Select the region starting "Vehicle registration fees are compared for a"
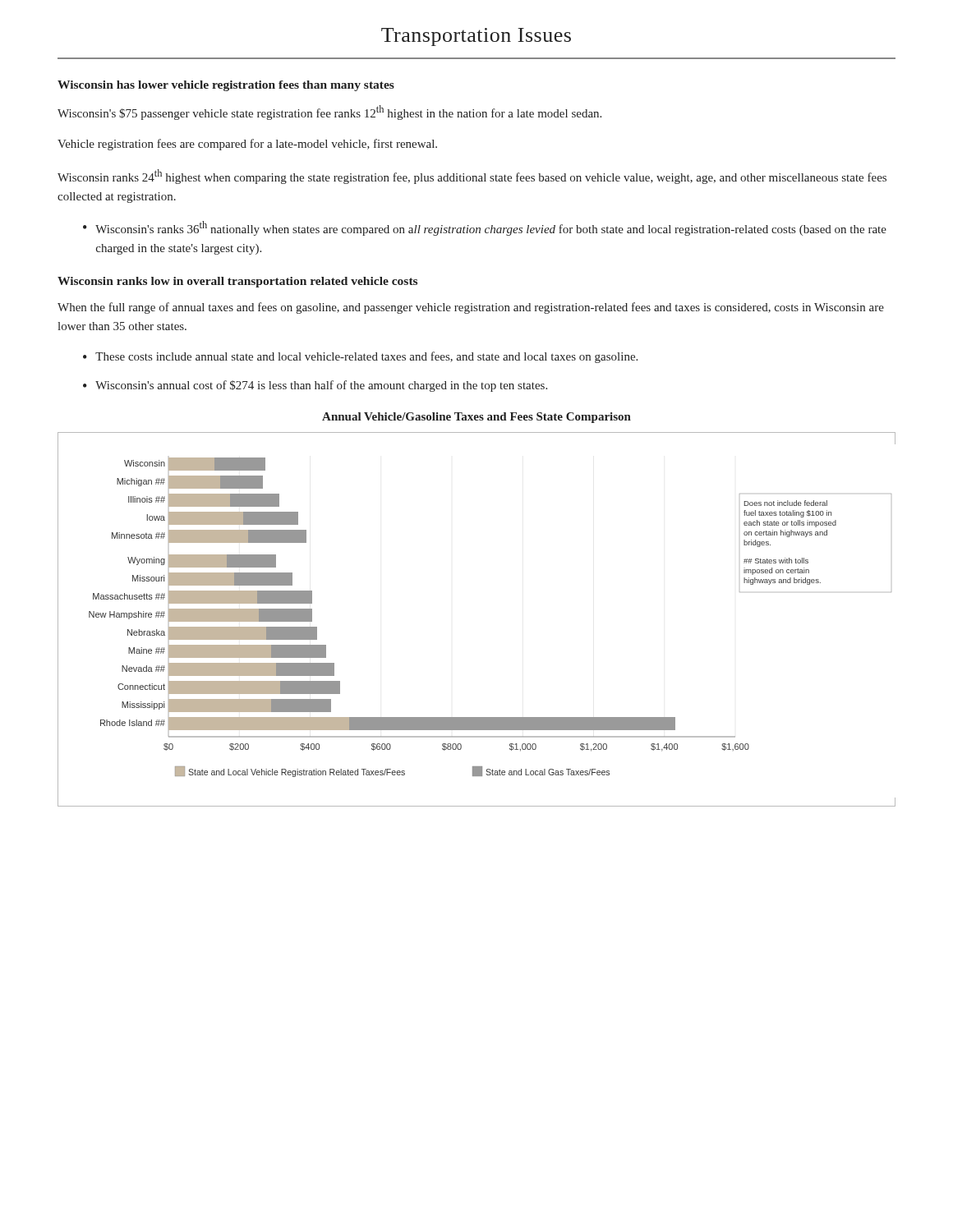This screenshot has height=1232, width=953. (x=248, y=144)
